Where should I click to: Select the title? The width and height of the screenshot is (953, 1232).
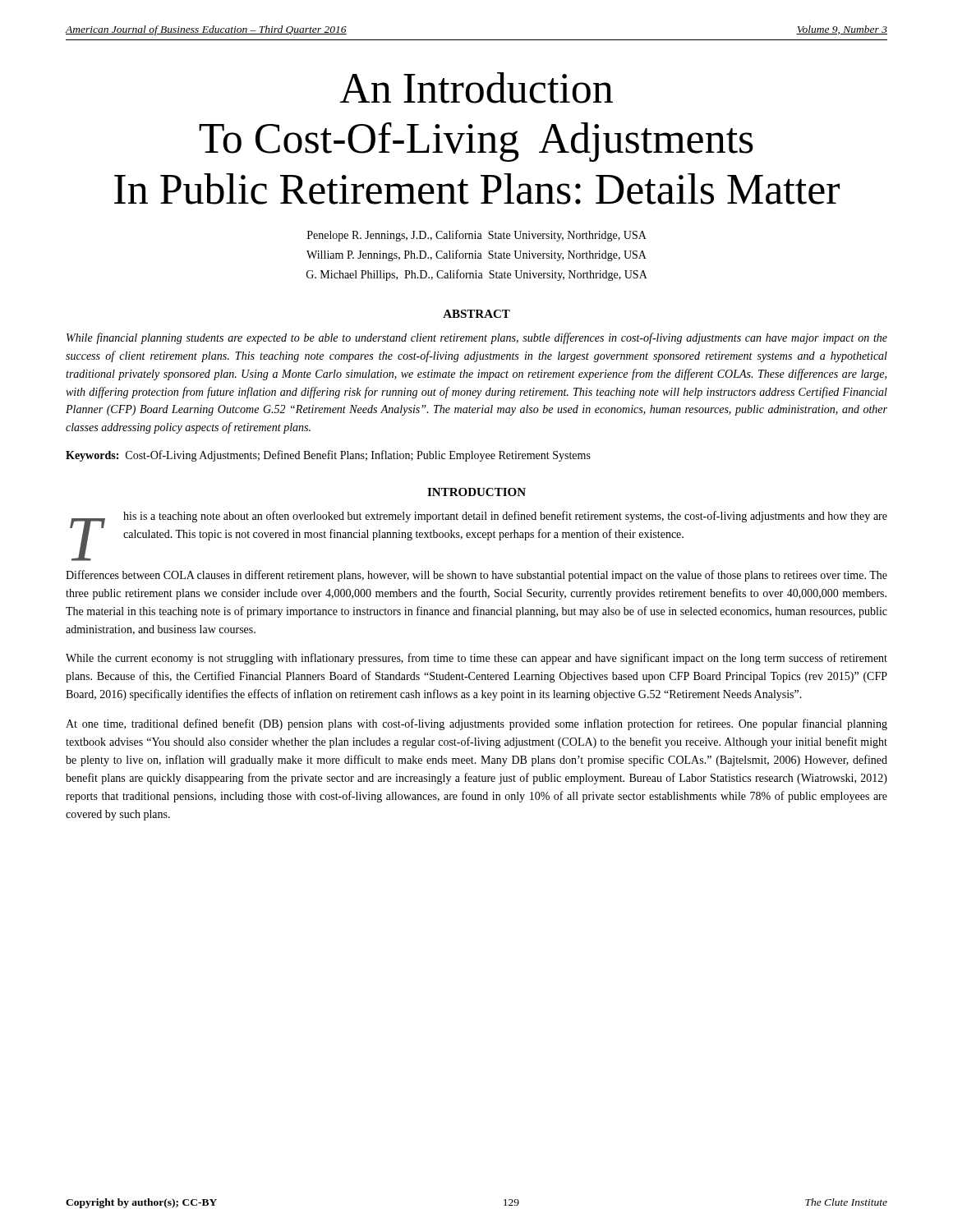pyautogui.click(x=476, y=139)
